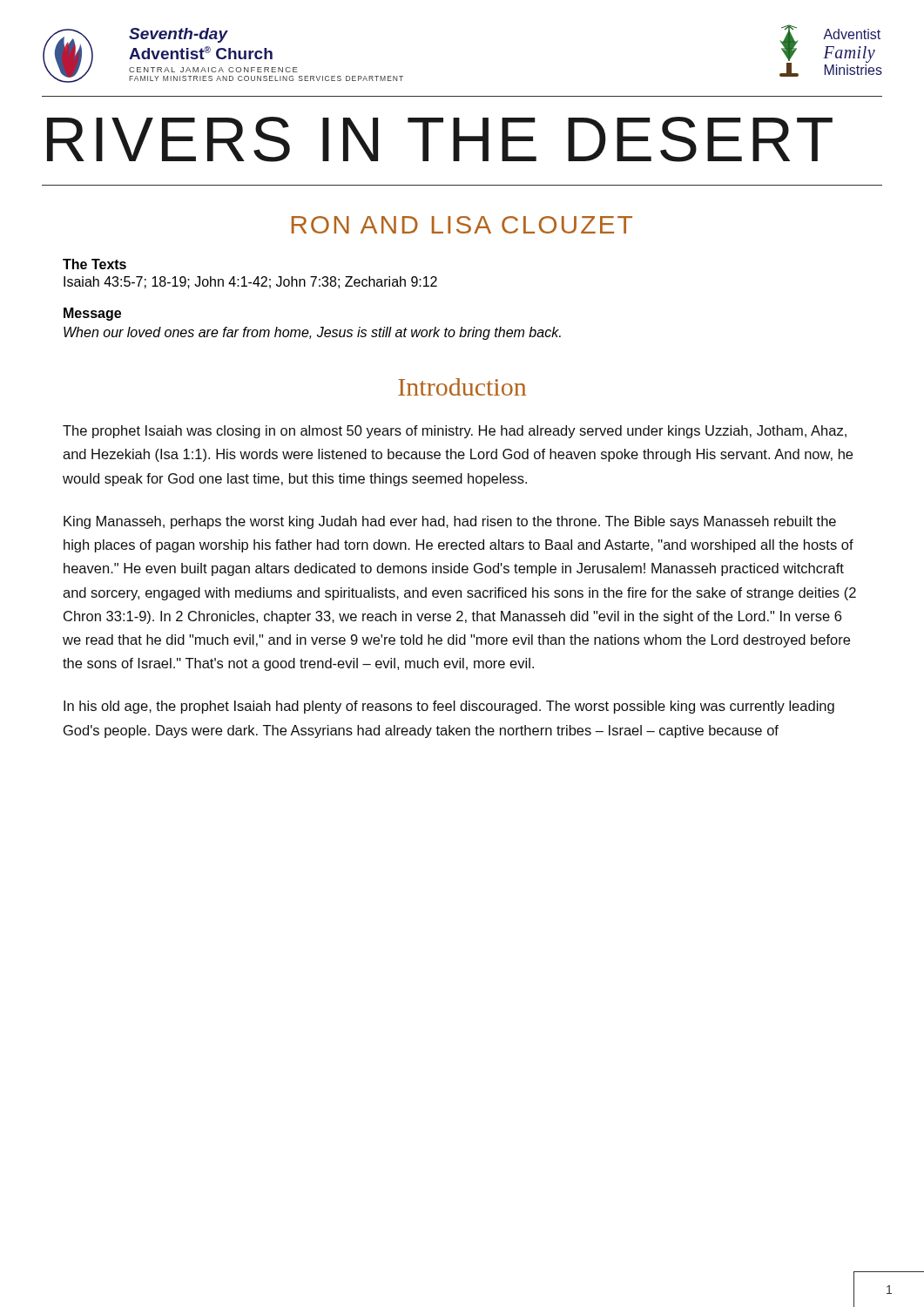This screenshot has width=924, height=1307.
Task: Find the region starting "The prophet Isaiah was closing in on almost"
Action: [x=458, y=454]
